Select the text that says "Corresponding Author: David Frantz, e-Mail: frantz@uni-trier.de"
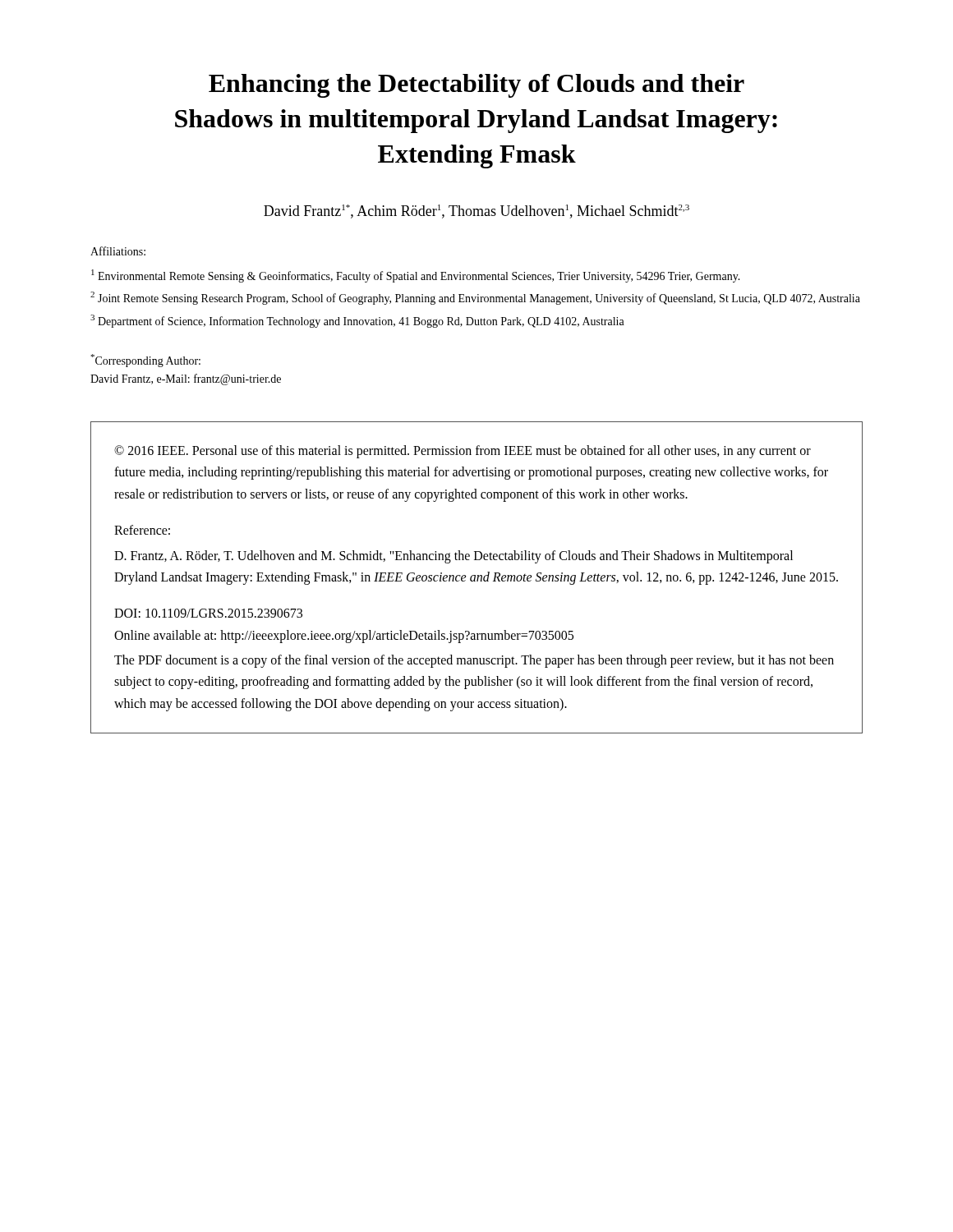953x1232 pixels. [186, 368]
